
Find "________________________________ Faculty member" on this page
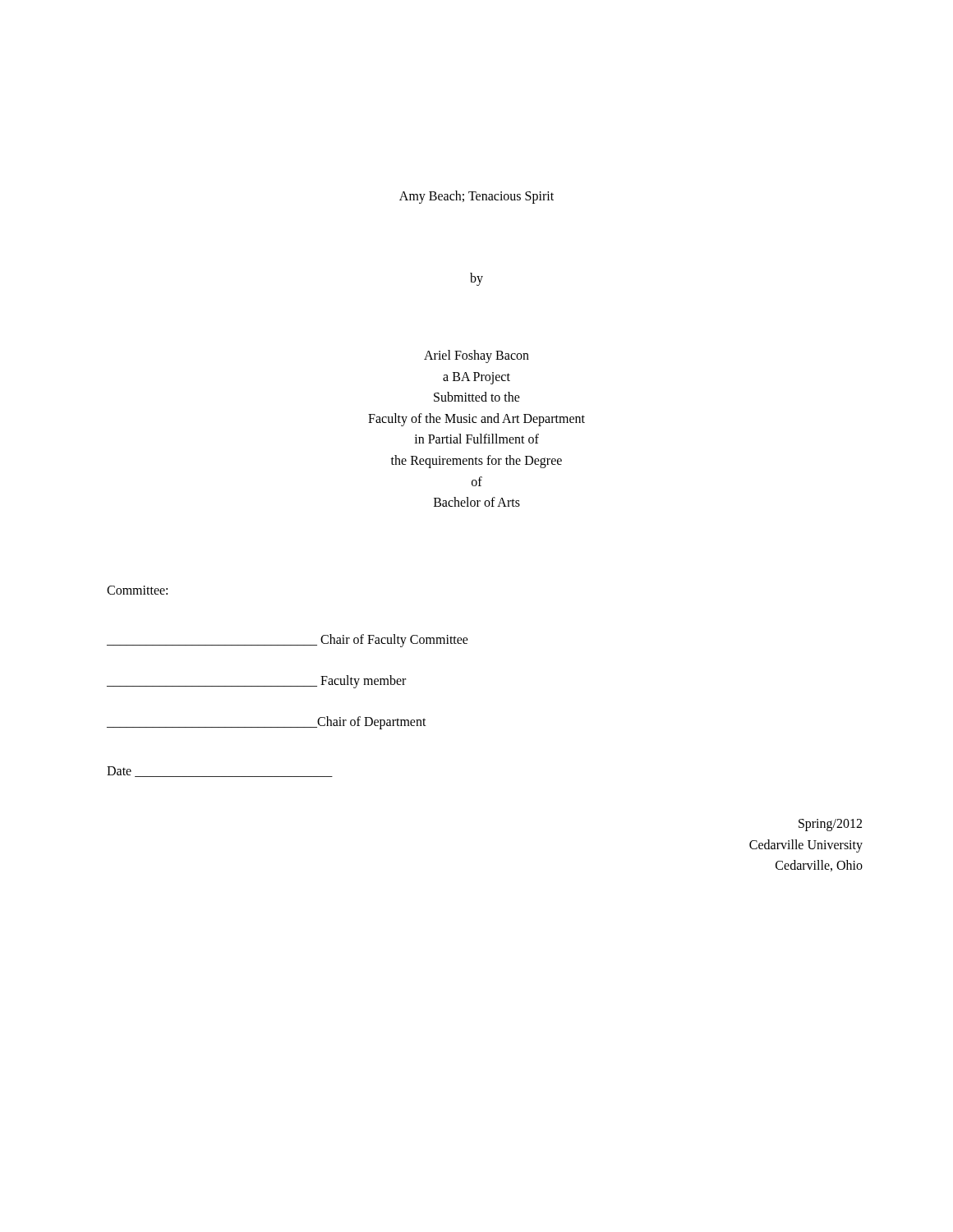click(256, 680)
